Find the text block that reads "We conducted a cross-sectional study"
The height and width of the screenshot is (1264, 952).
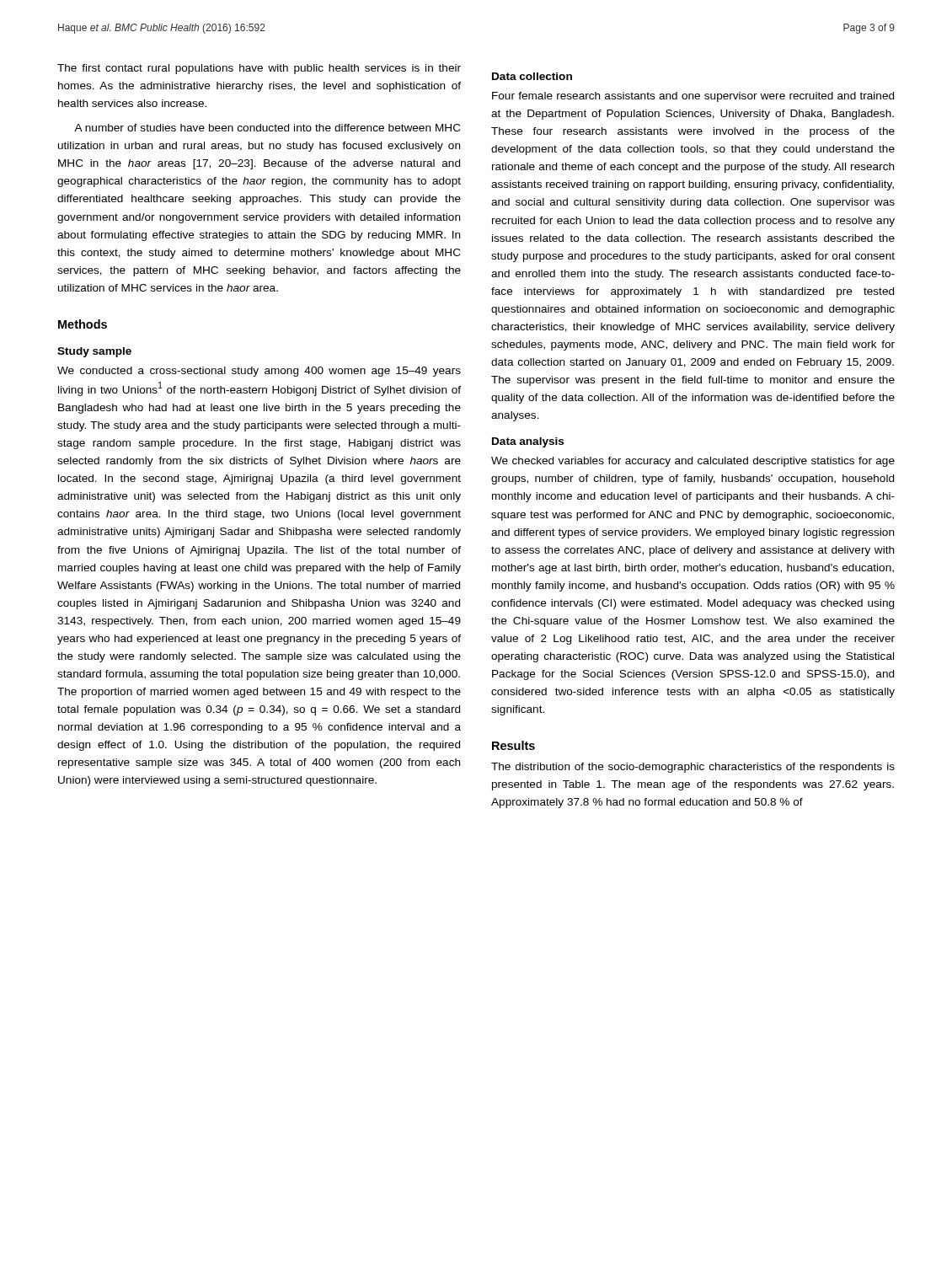pos(259,575)
